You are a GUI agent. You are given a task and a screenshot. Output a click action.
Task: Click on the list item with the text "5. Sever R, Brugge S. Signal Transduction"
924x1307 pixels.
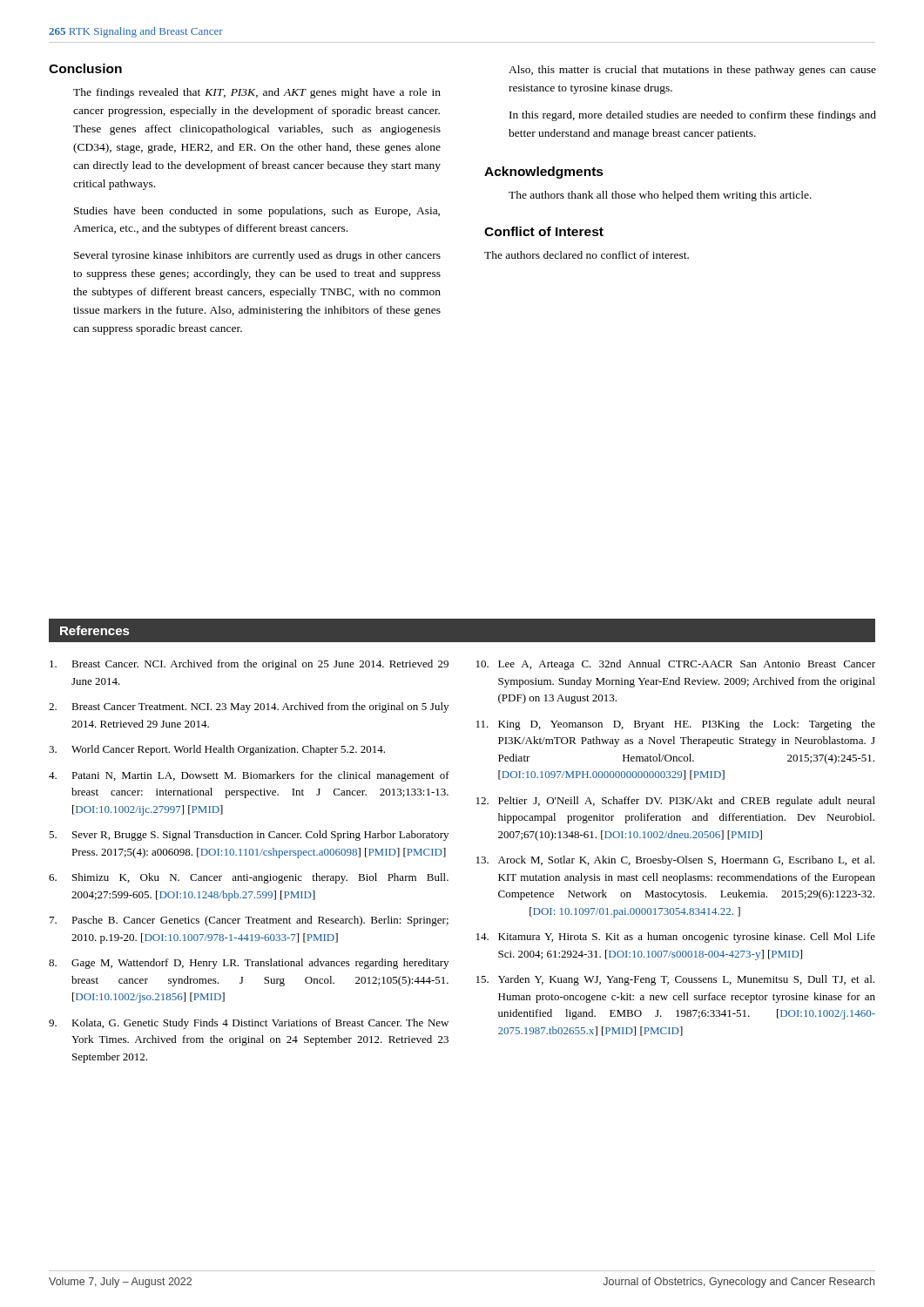(249, 843)
